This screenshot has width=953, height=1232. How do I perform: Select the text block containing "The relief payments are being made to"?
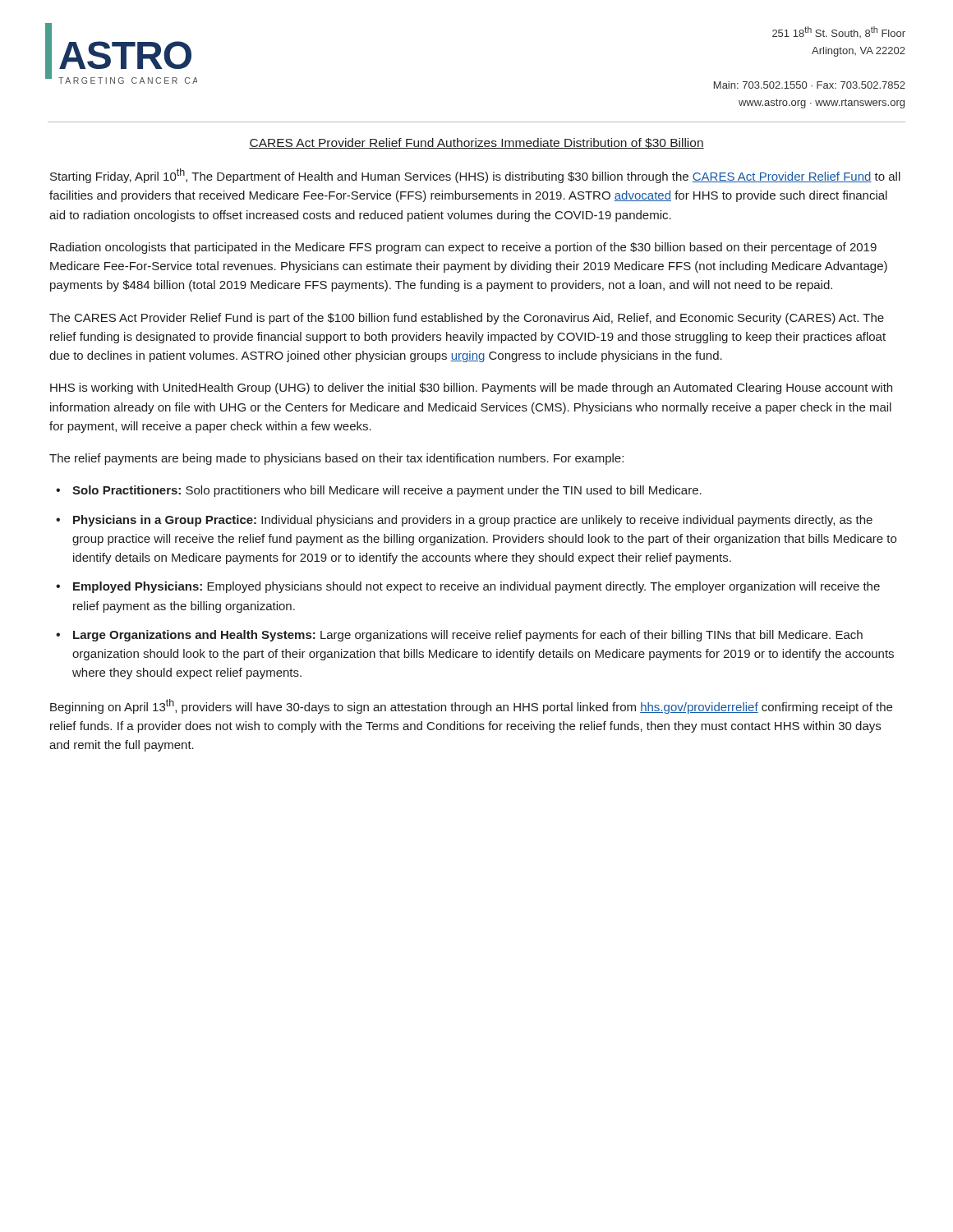coord(337,458)
